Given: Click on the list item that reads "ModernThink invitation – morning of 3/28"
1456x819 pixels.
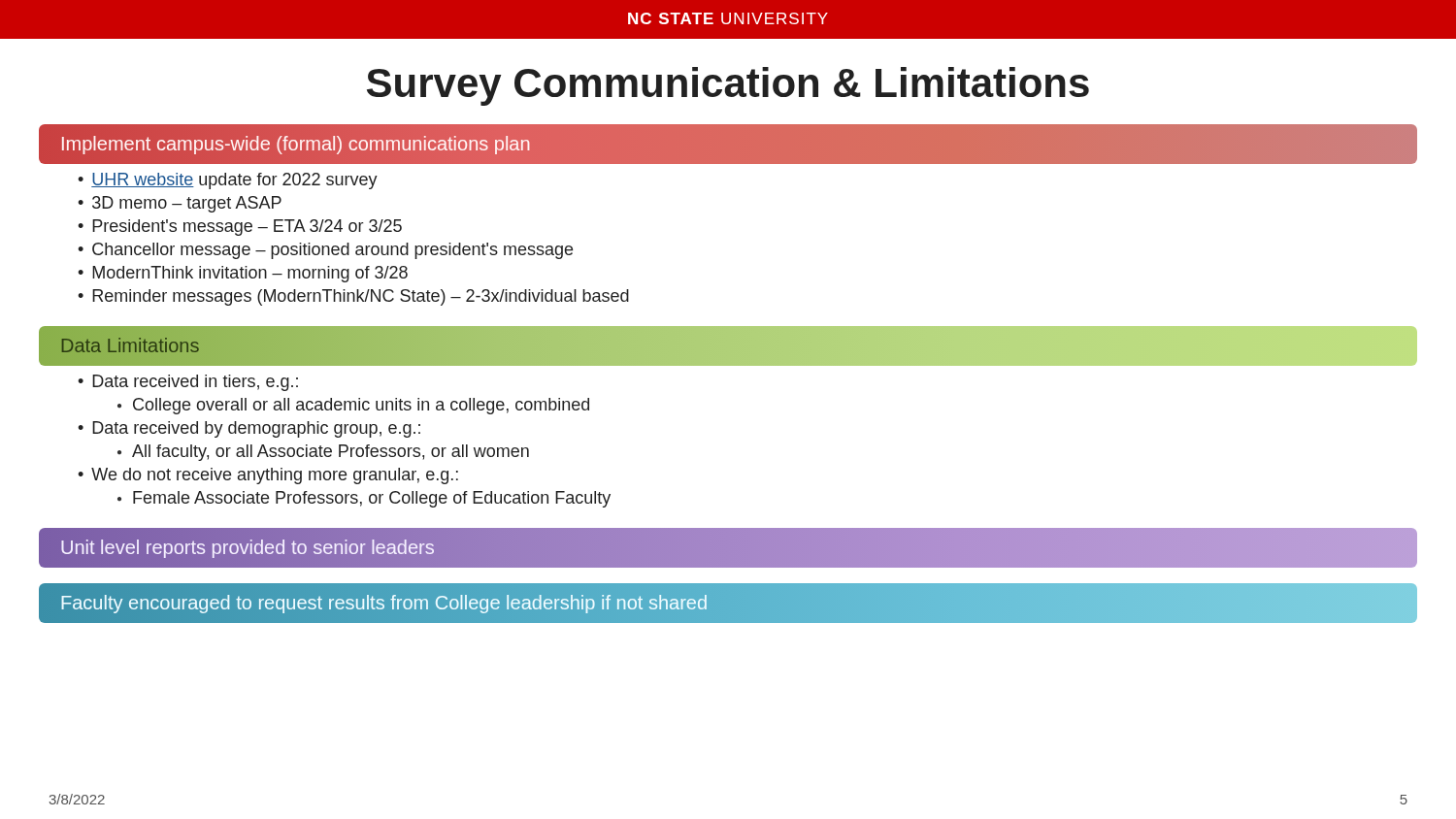Looking at the screenshot, I should click(x=250, y=273).
